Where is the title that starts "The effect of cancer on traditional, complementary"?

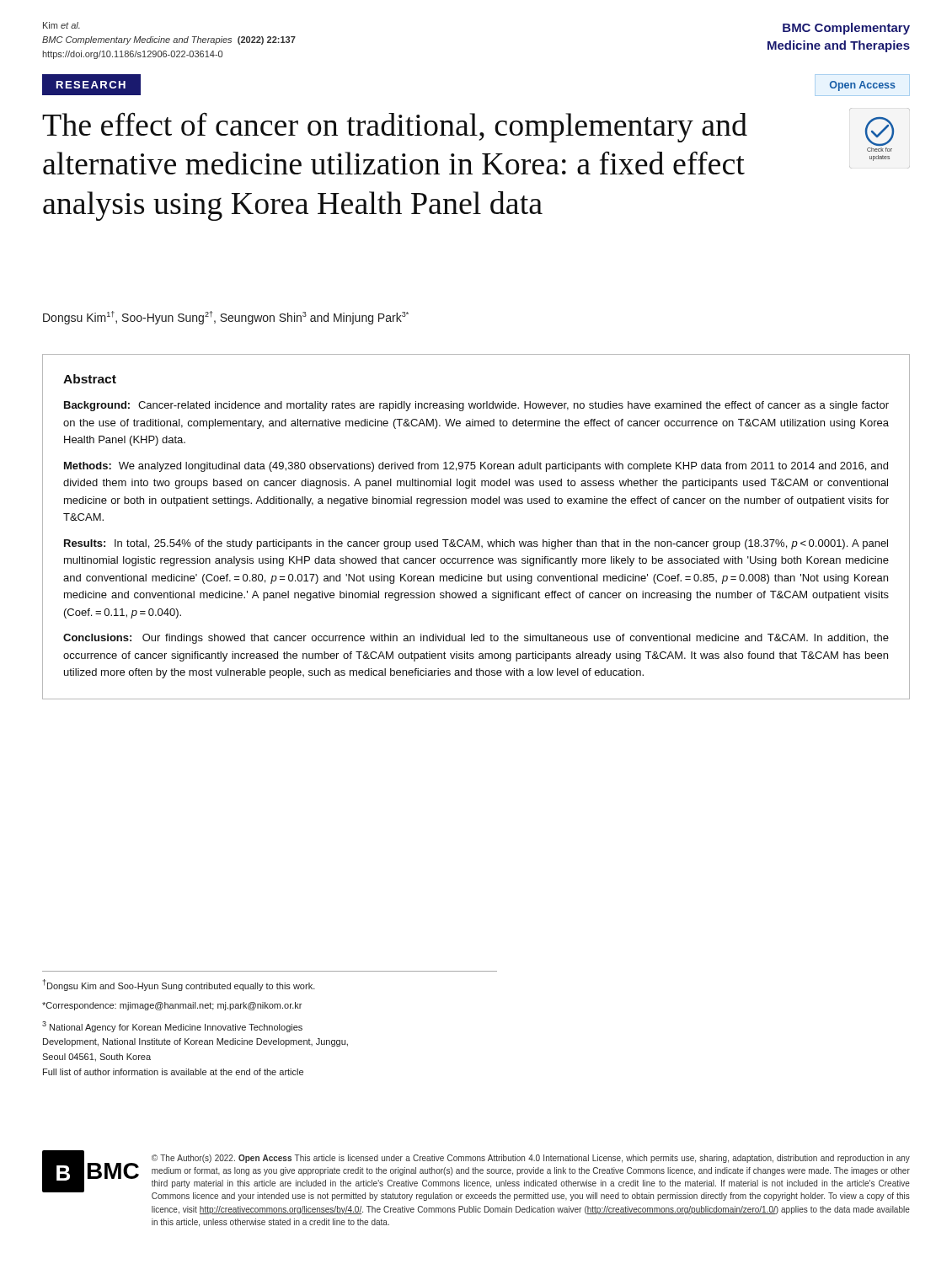point(404,164)
